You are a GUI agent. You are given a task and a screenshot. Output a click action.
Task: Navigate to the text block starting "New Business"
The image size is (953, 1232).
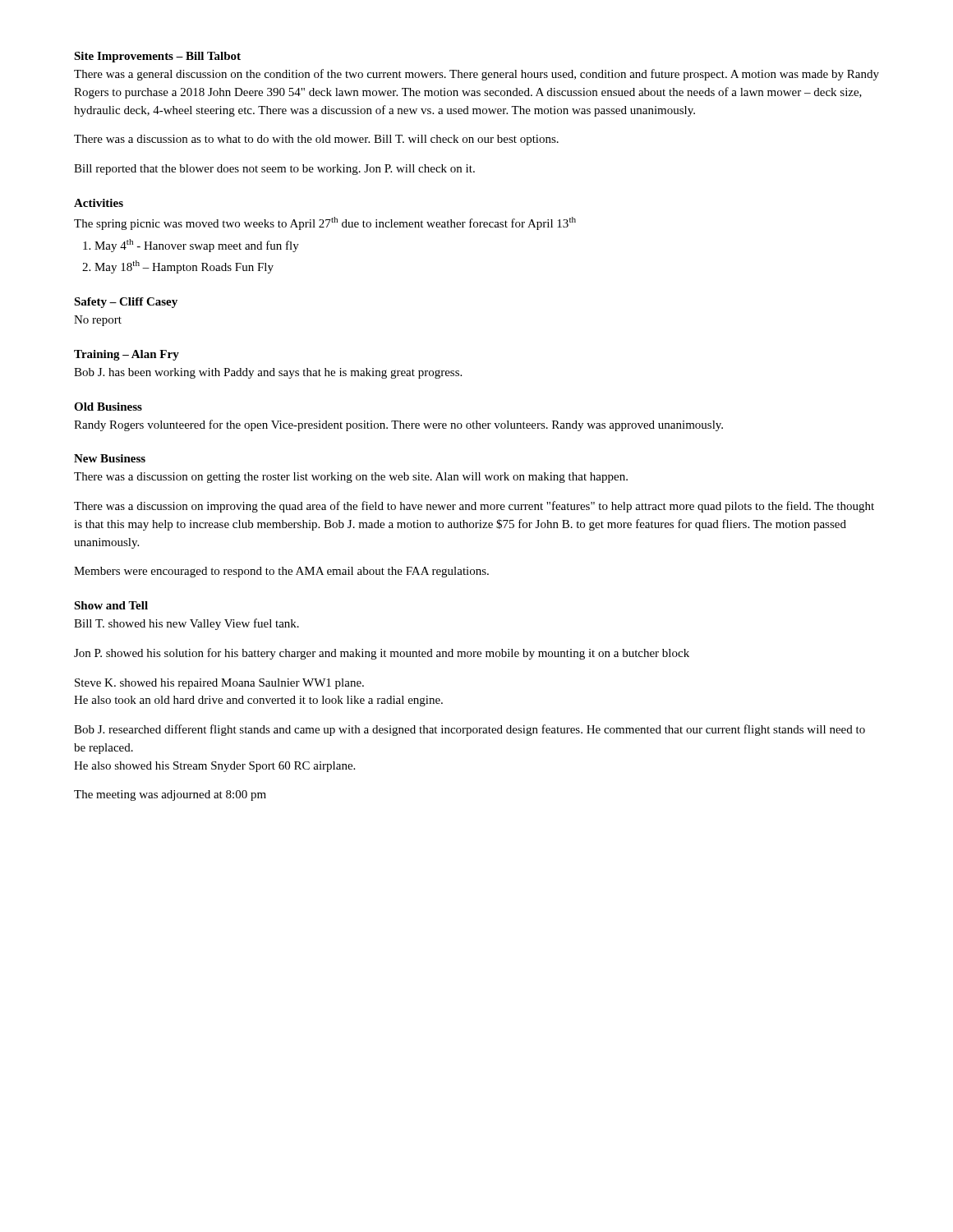[x=110, y=458]
